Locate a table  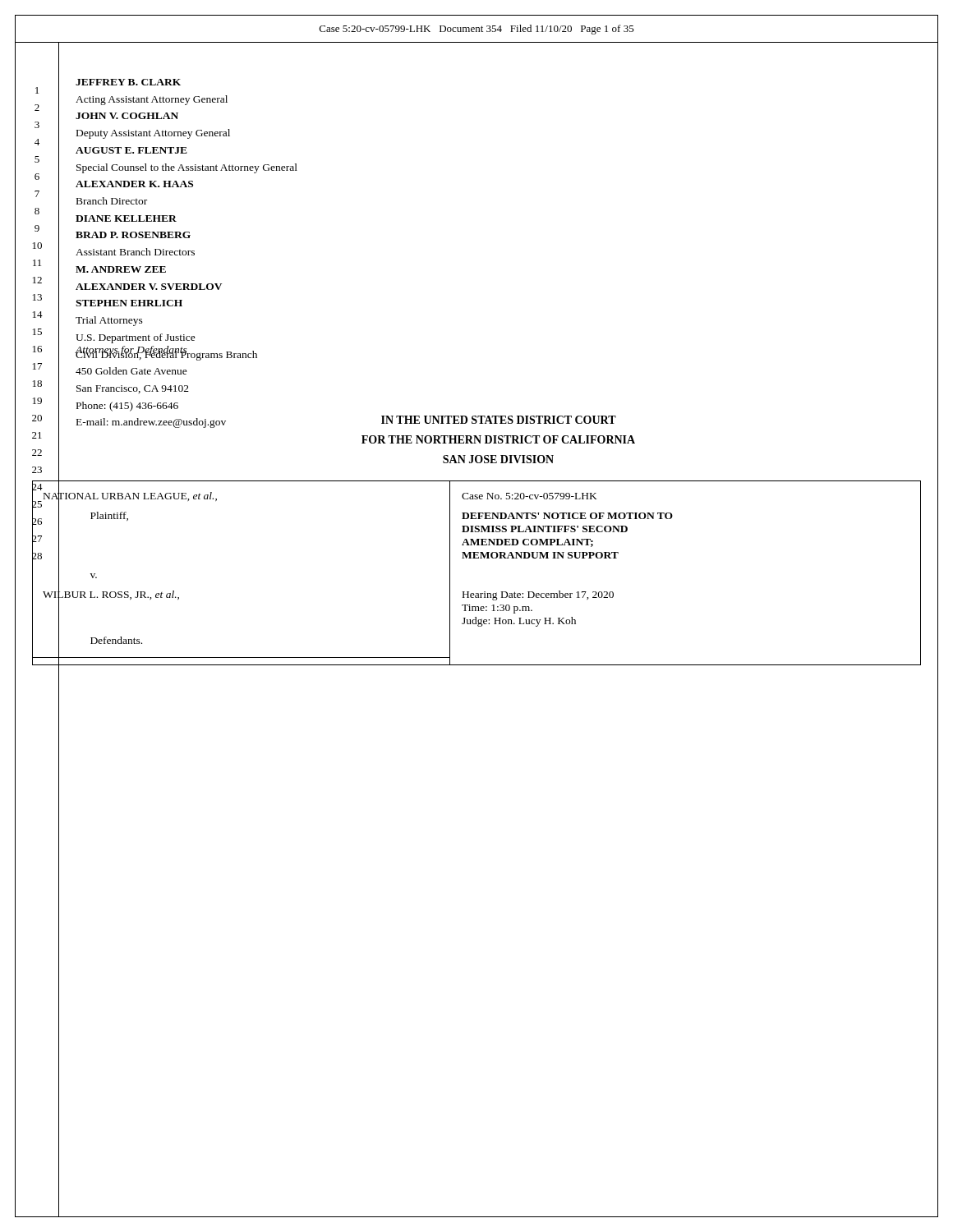476,840
